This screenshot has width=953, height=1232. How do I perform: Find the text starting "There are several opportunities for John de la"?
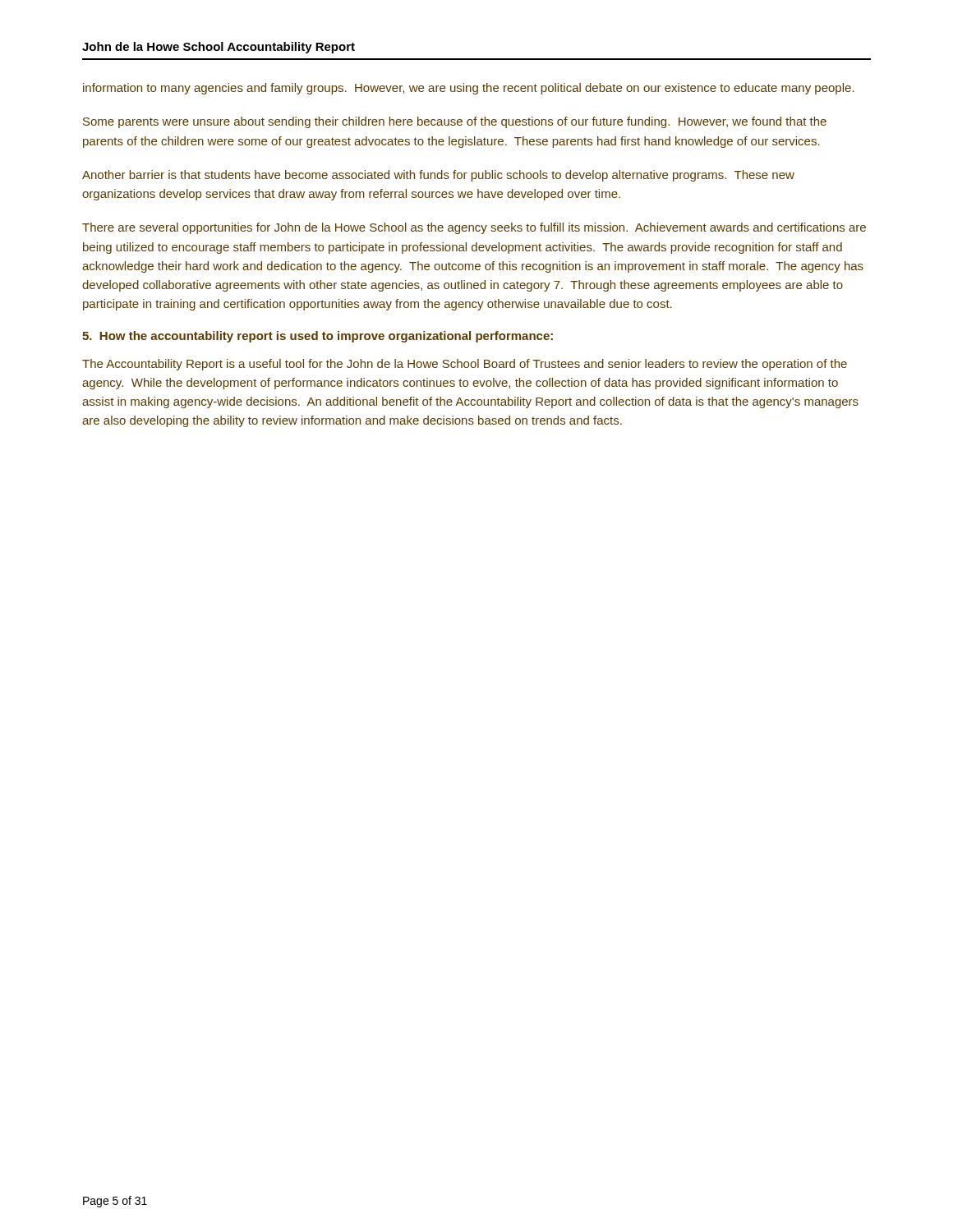point(474,265)
